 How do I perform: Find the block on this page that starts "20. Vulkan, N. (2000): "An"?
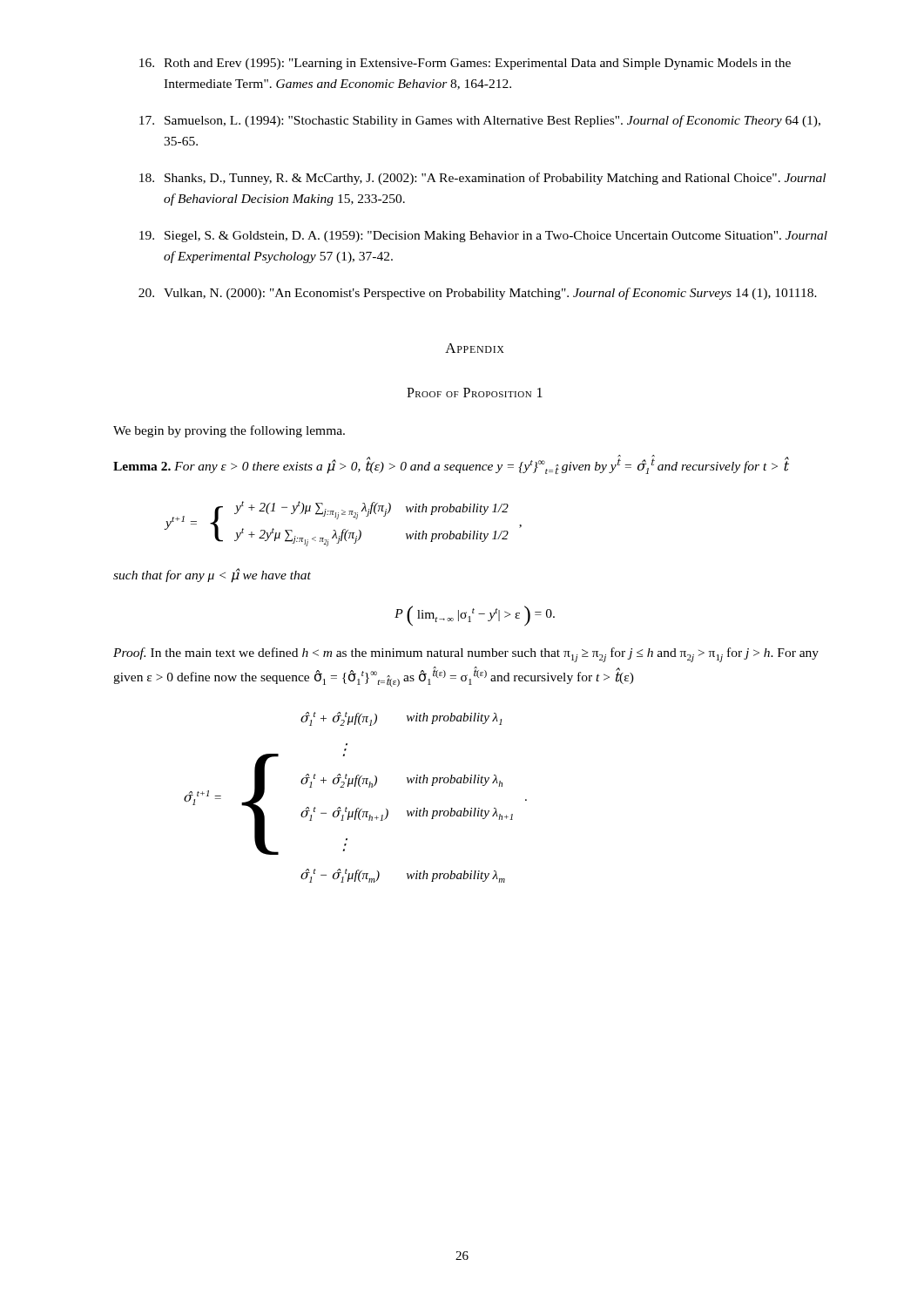(x=475, y=293)
